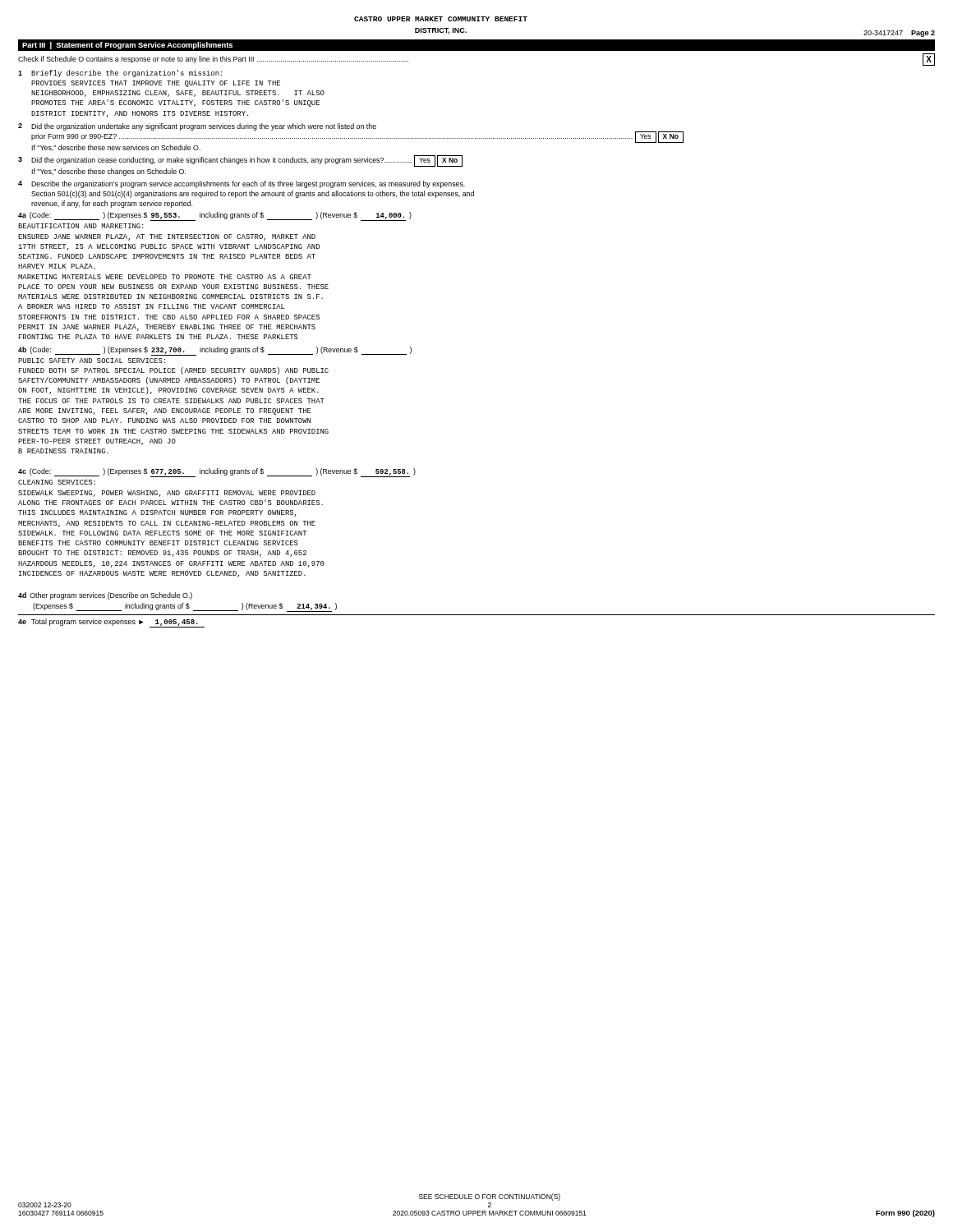
Task: Locate the passage starting "Check if Schedule O contains a response"
Action: click(x=476, y=59)
